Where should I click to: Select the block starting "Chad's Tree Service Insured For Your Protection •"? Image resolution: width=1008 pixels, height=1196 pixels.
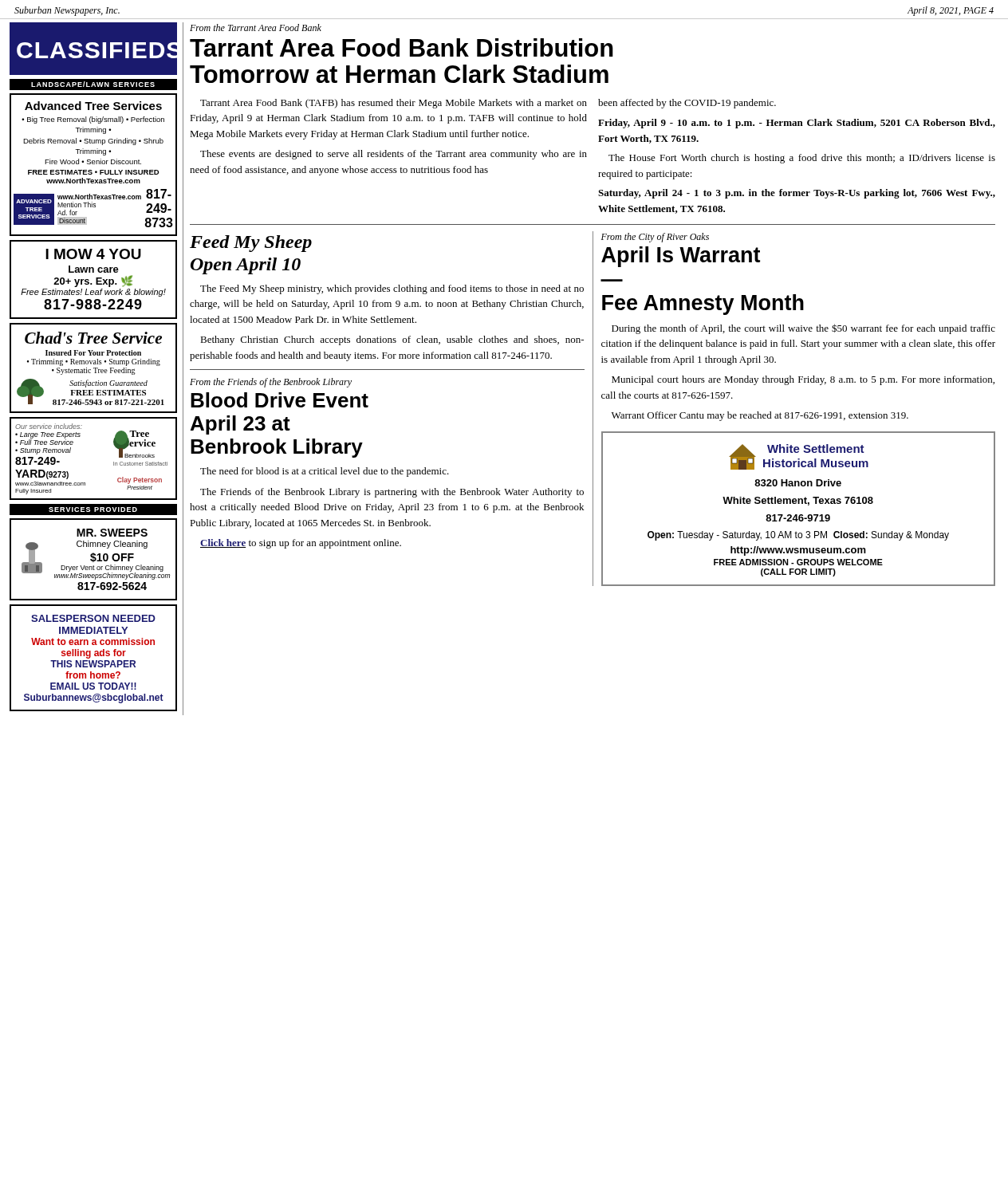93,368
